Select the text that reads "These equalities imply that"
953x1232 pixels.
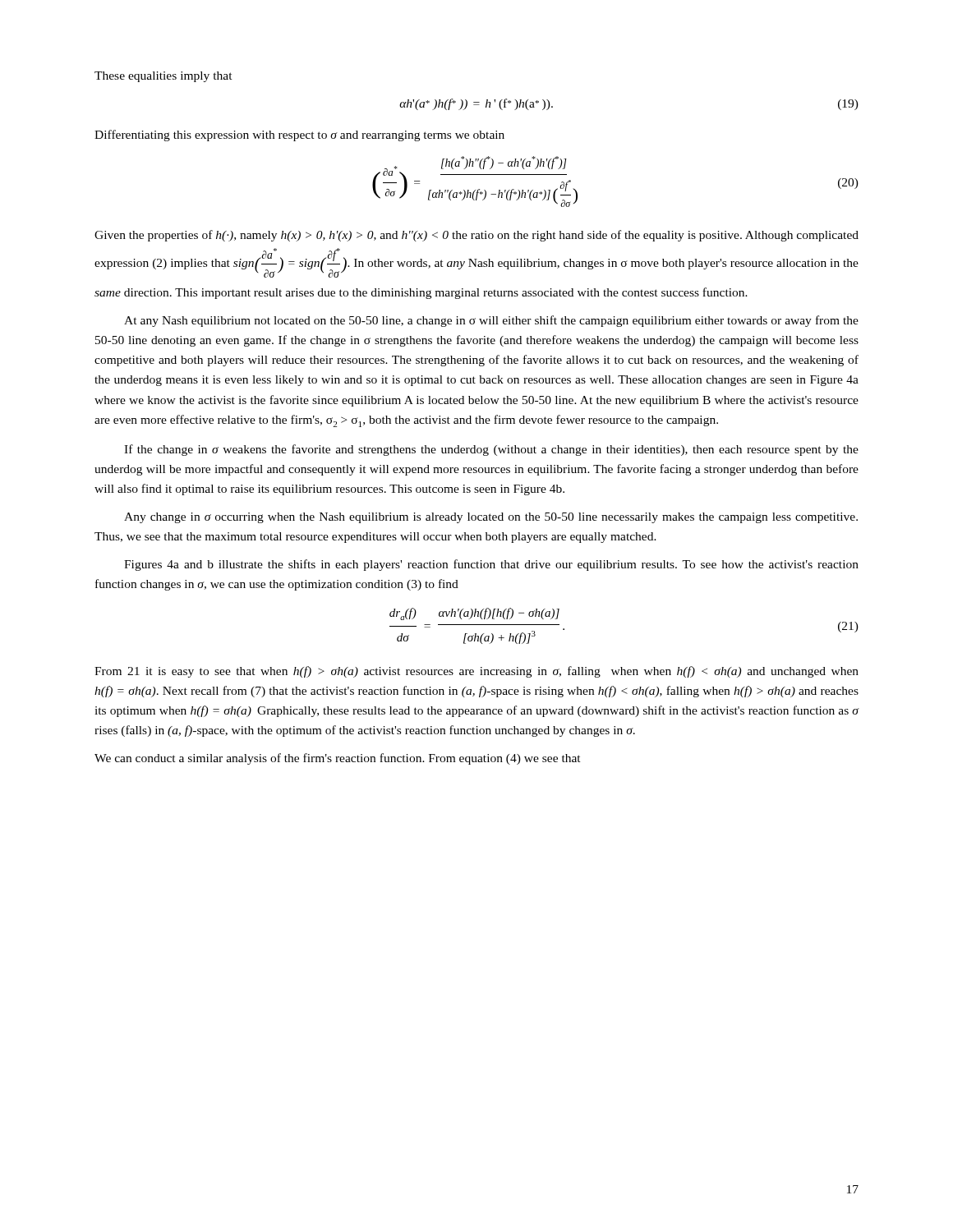pos(163,77)
